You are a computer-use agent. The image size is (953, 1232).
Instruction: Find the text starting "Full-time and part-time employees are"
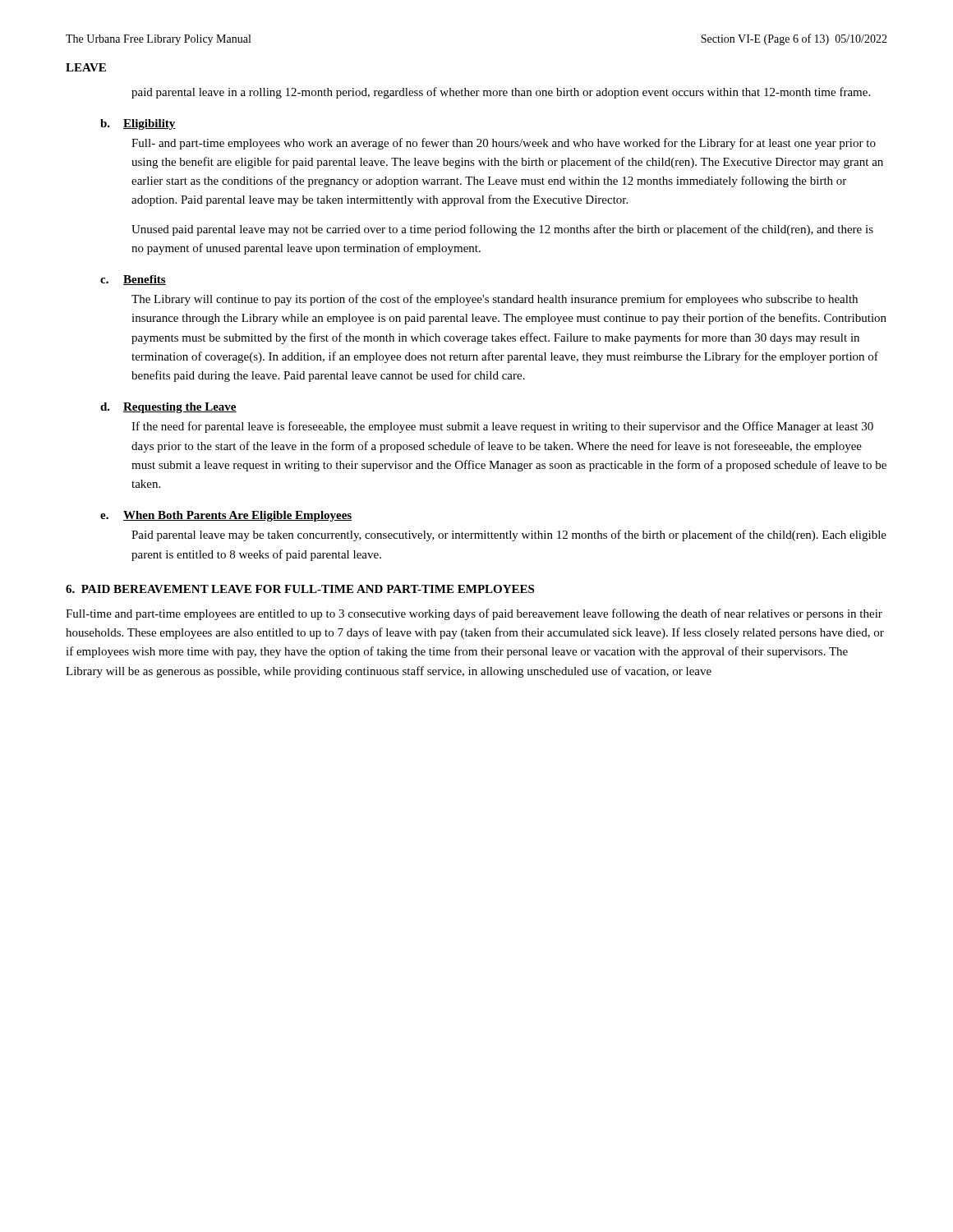pyautogui.click(x=476, y=642)
